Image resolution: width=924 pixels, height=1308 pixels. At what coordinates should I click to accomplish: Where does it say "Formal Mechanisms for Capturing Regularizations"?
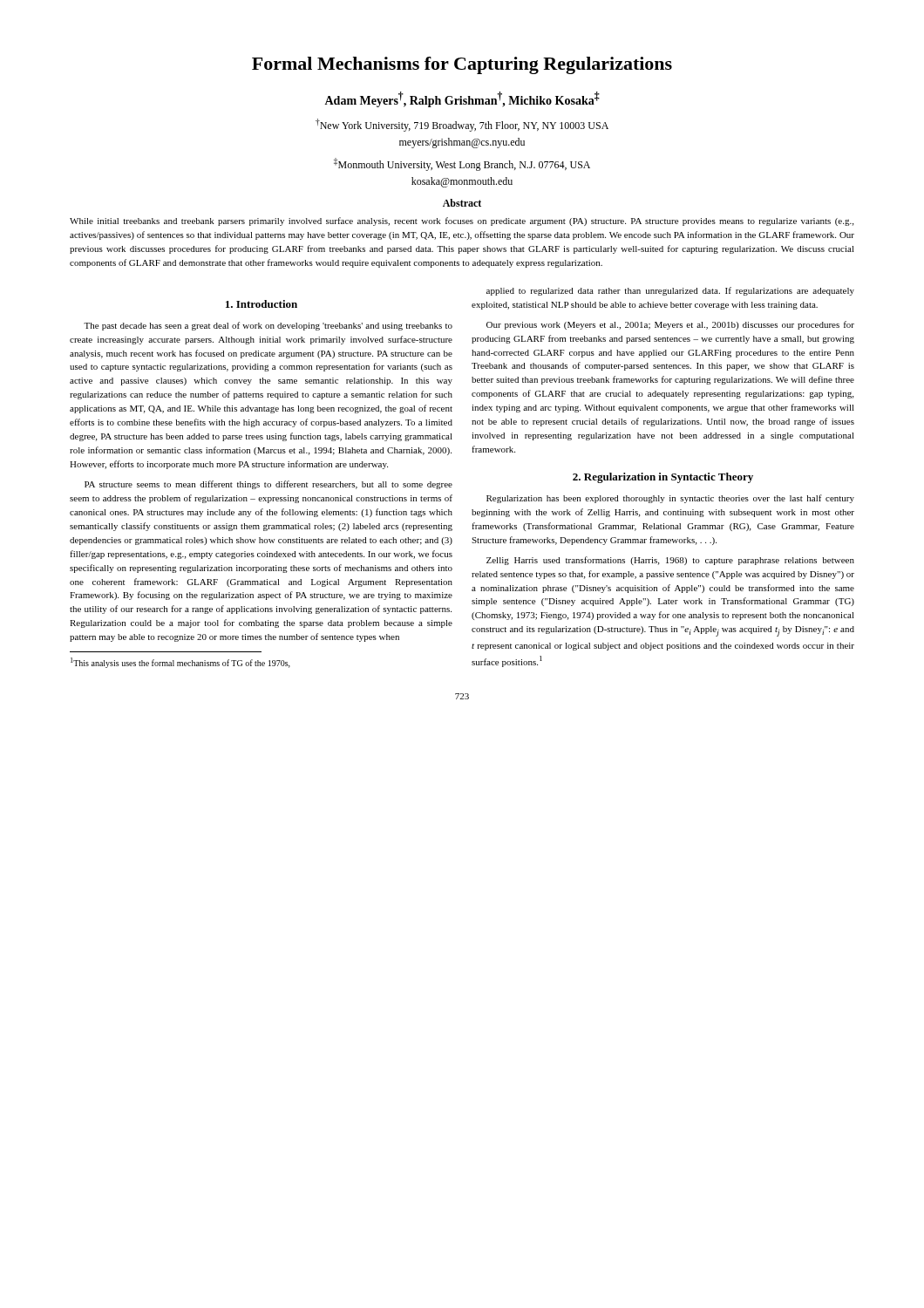[x=462, y=64]
